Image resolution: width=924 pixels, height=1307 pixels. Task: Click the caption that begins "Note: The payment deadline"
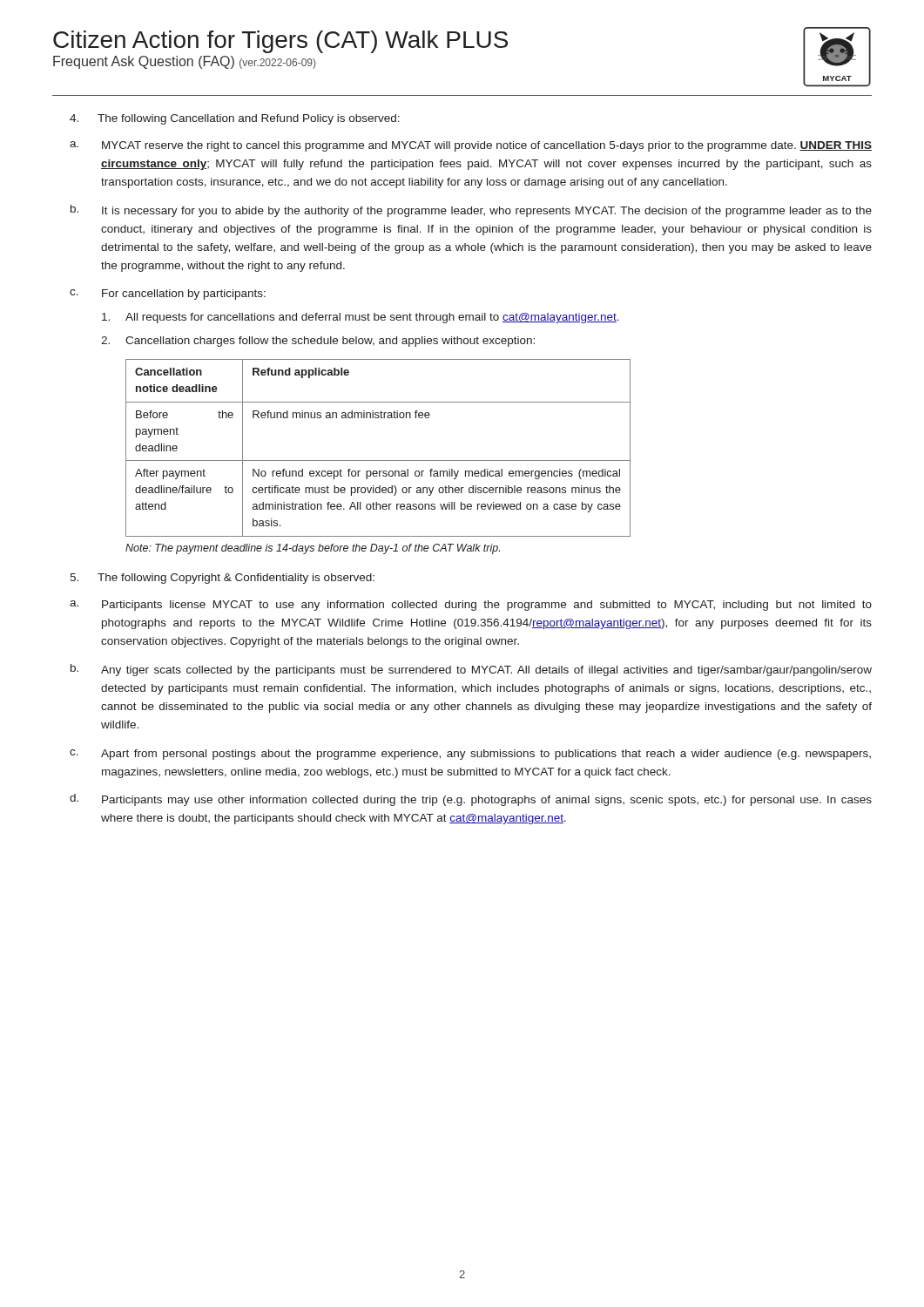click(313, 548)
